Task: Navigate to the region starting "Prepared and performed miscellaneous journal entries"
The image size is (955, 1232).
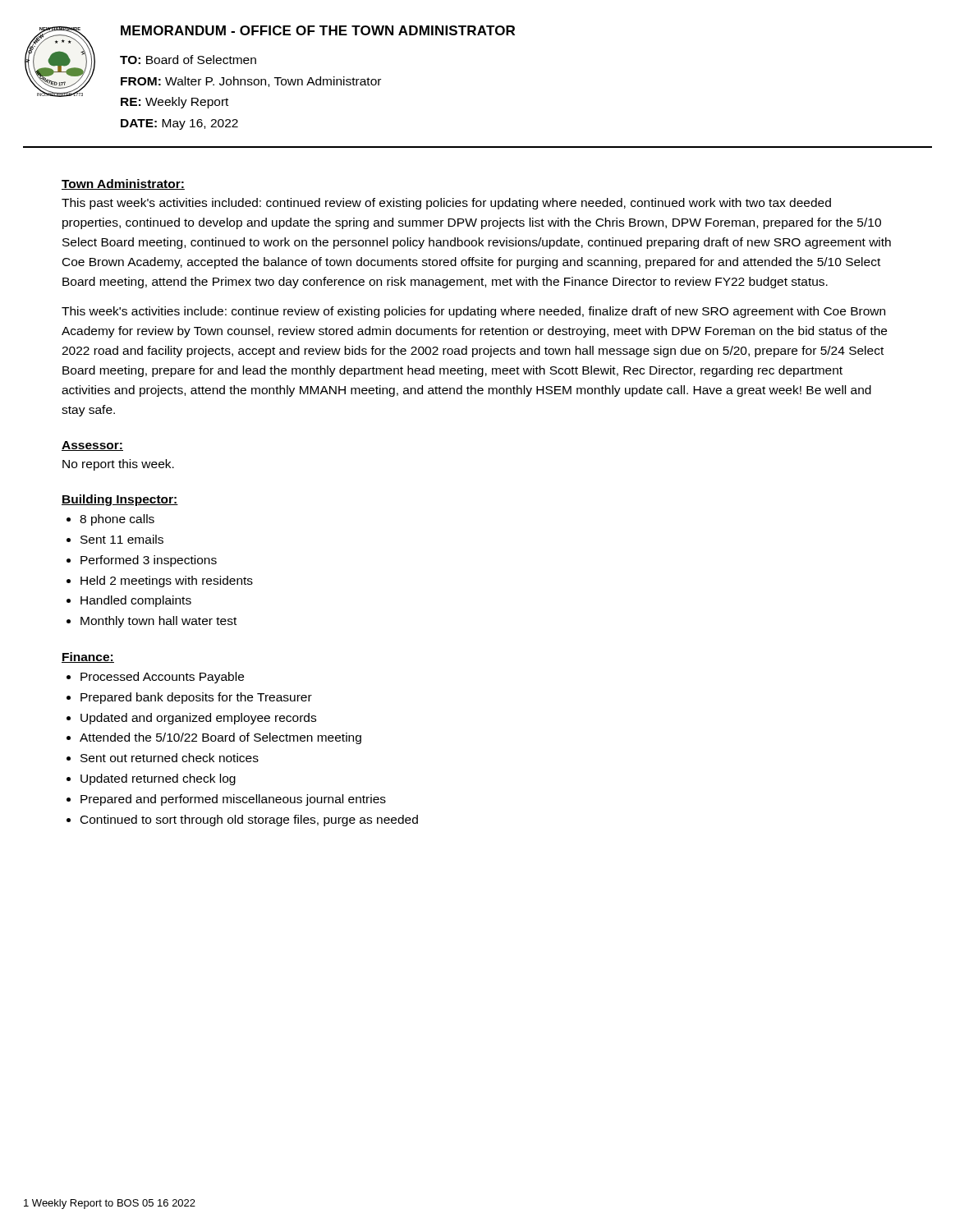Action: pos(233,799)
